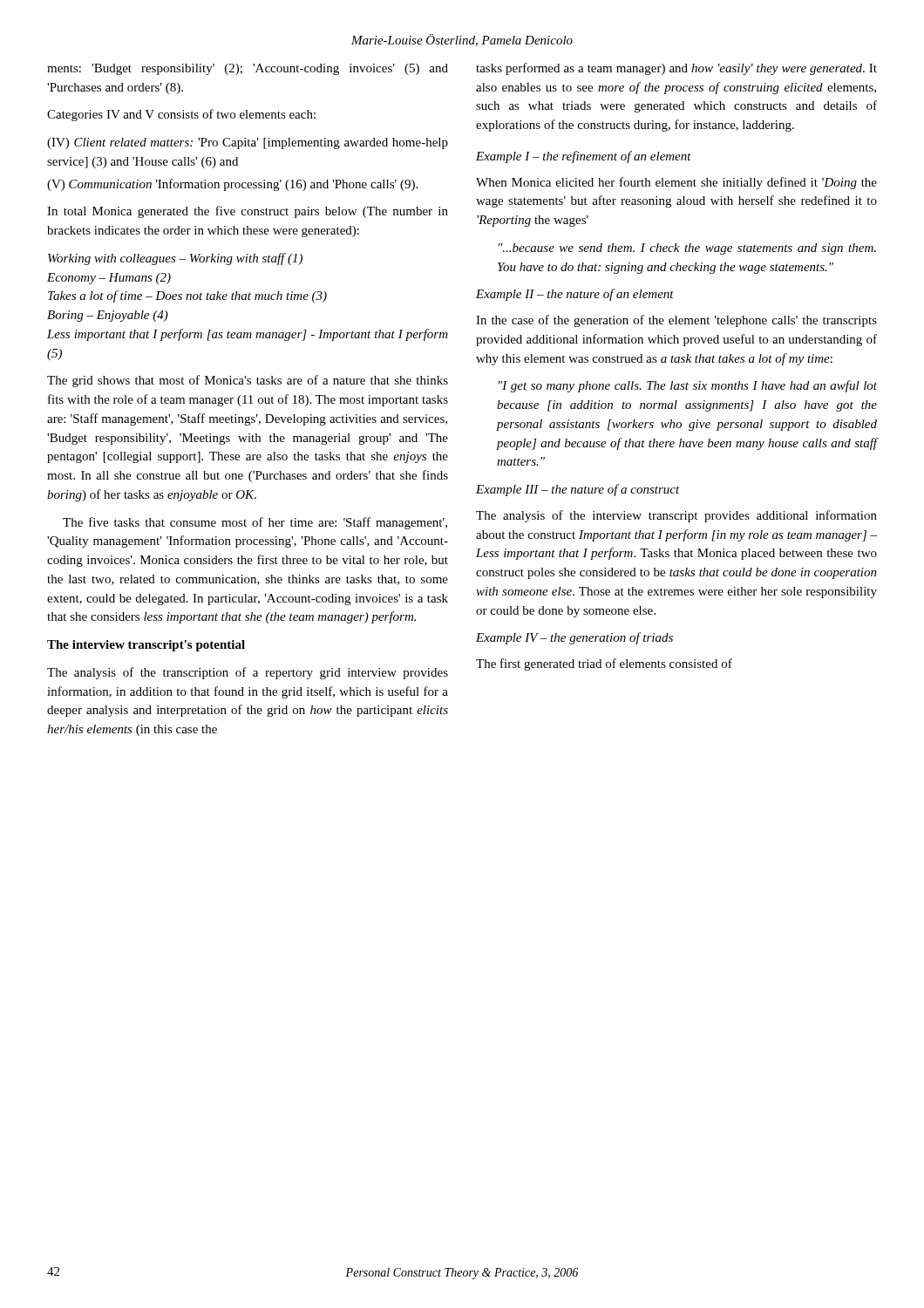This screenshot has height=1308, width=924.
Task: Point to the passage starting ""...because we send them. I check the wage"
Action: pos(687,258)
